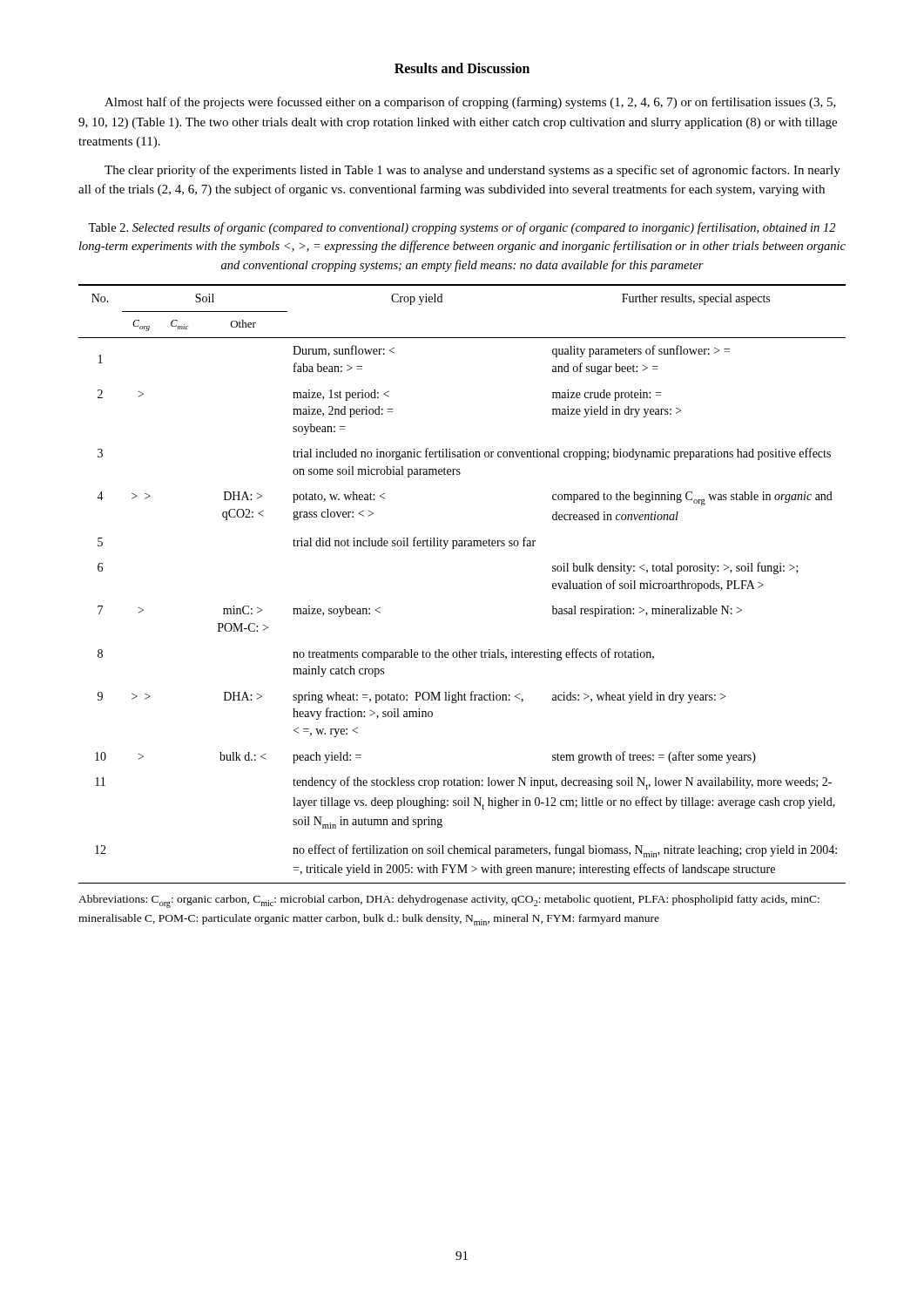Screen dimensions: 1307x924
Task: Find the block starting "Table 2. Selected results of organic"
Action: click(x=462, y=246)
